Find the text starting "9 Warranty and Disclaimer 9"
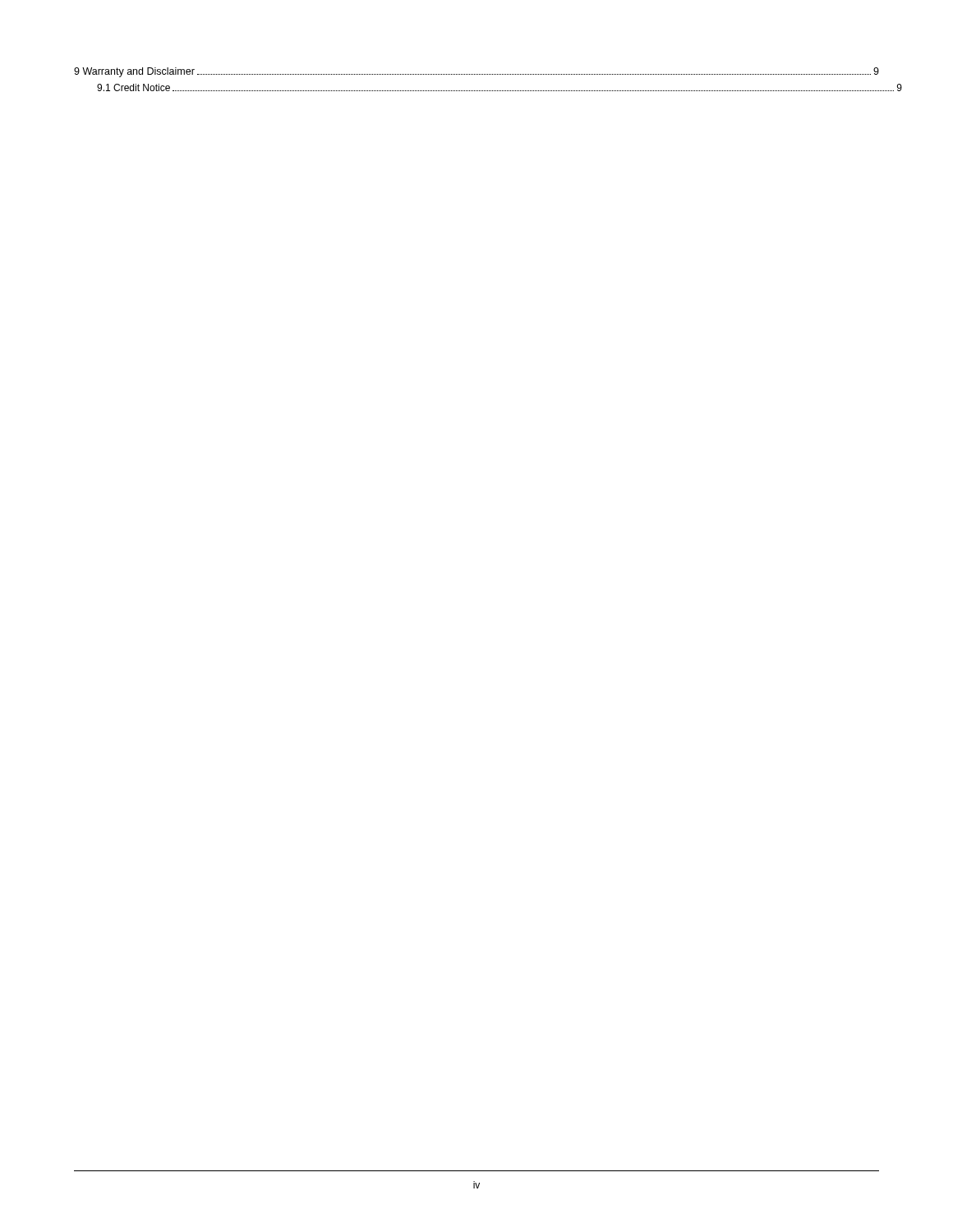The image size is (953, 1232). (x=476, y=71)
